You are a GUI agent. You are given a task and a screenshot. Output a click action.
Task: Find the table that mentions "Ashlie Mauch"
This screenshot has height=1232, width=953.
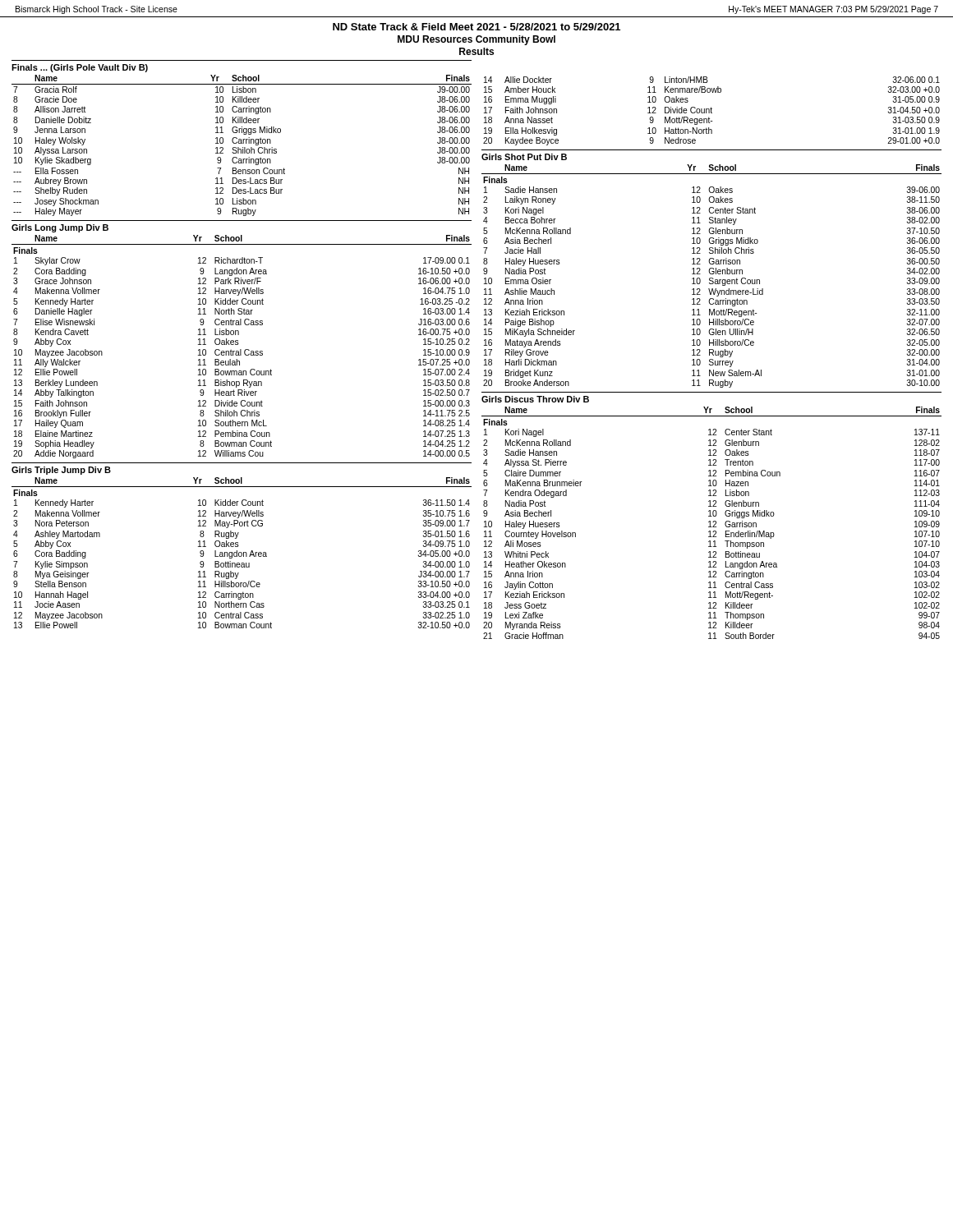[711, 269]
